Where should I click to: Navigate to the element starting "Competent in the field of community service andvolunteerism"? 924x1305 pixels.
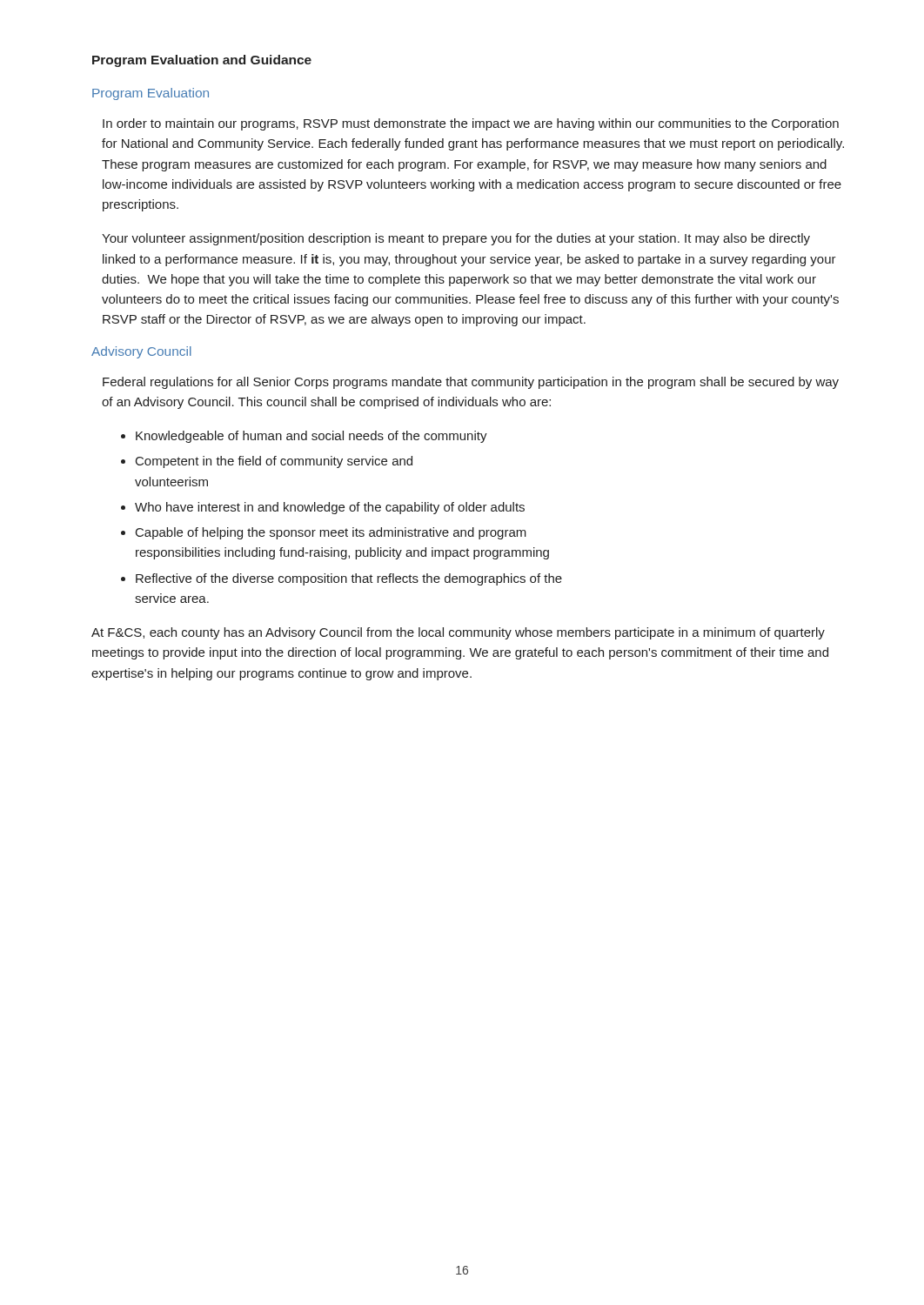coord(274,471)
